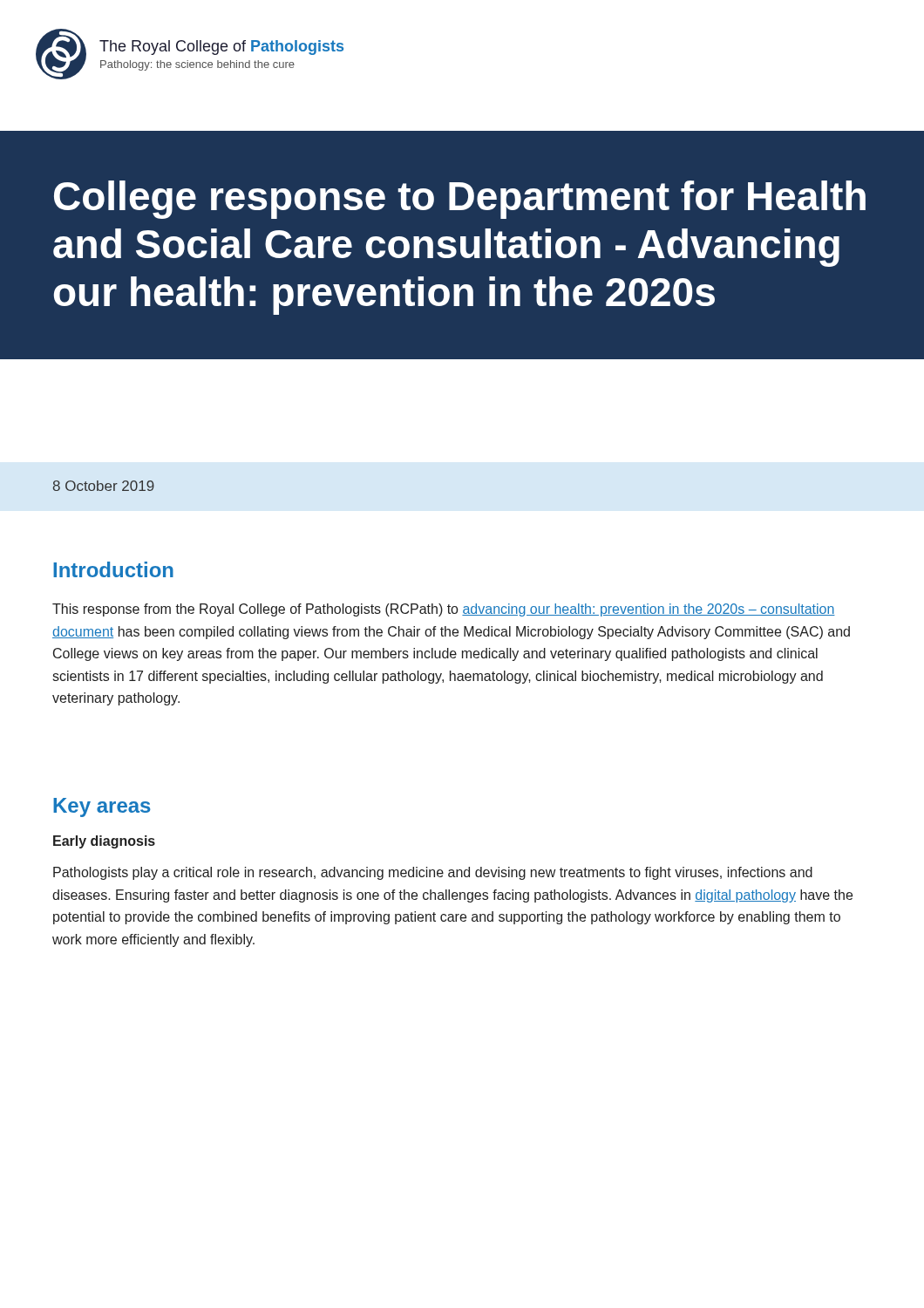Find the title with the text "College response to Department"

(462, 245)
